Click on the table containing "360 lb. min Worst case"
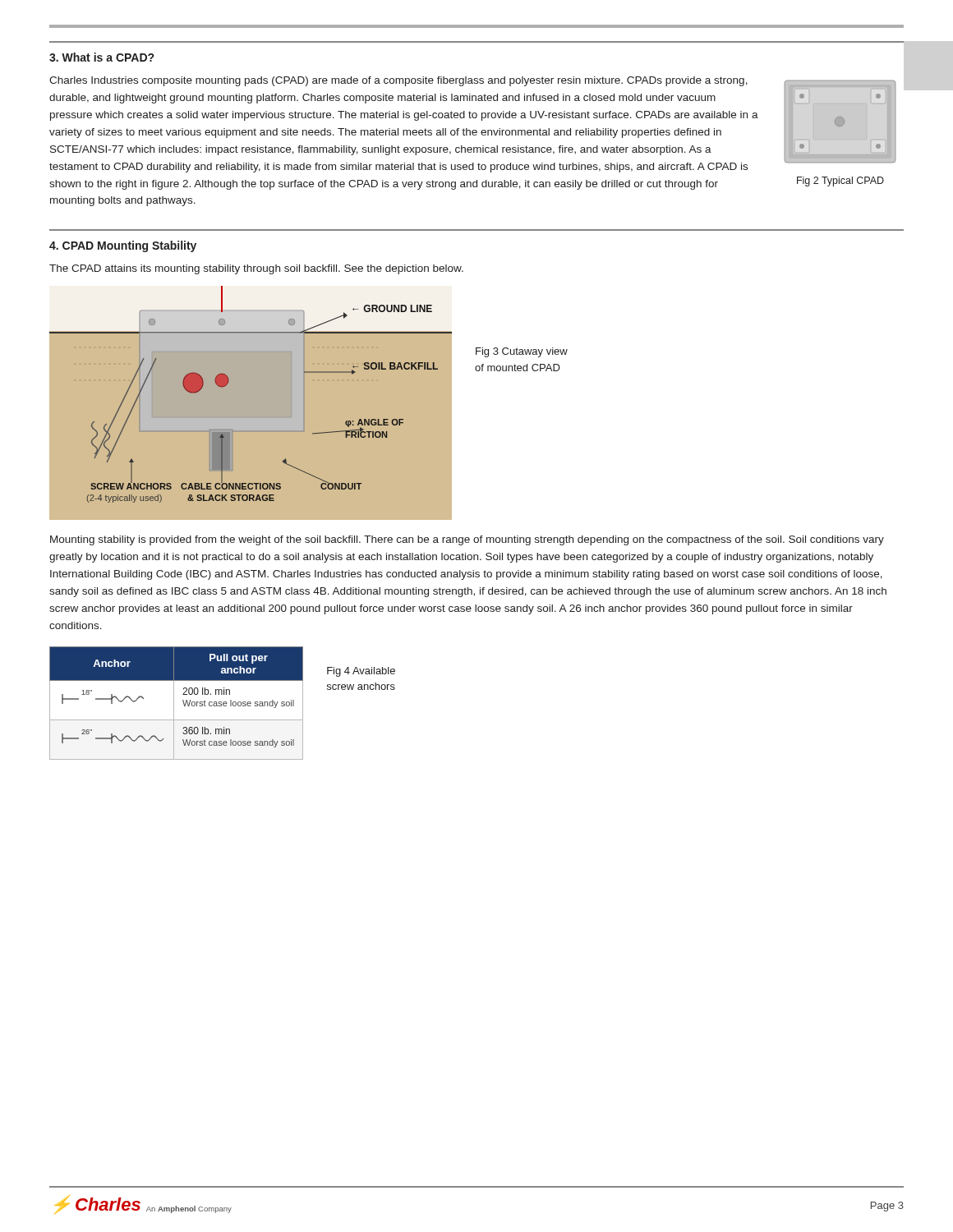This screenshot has width=953, height=1232. tap(176, 703)
